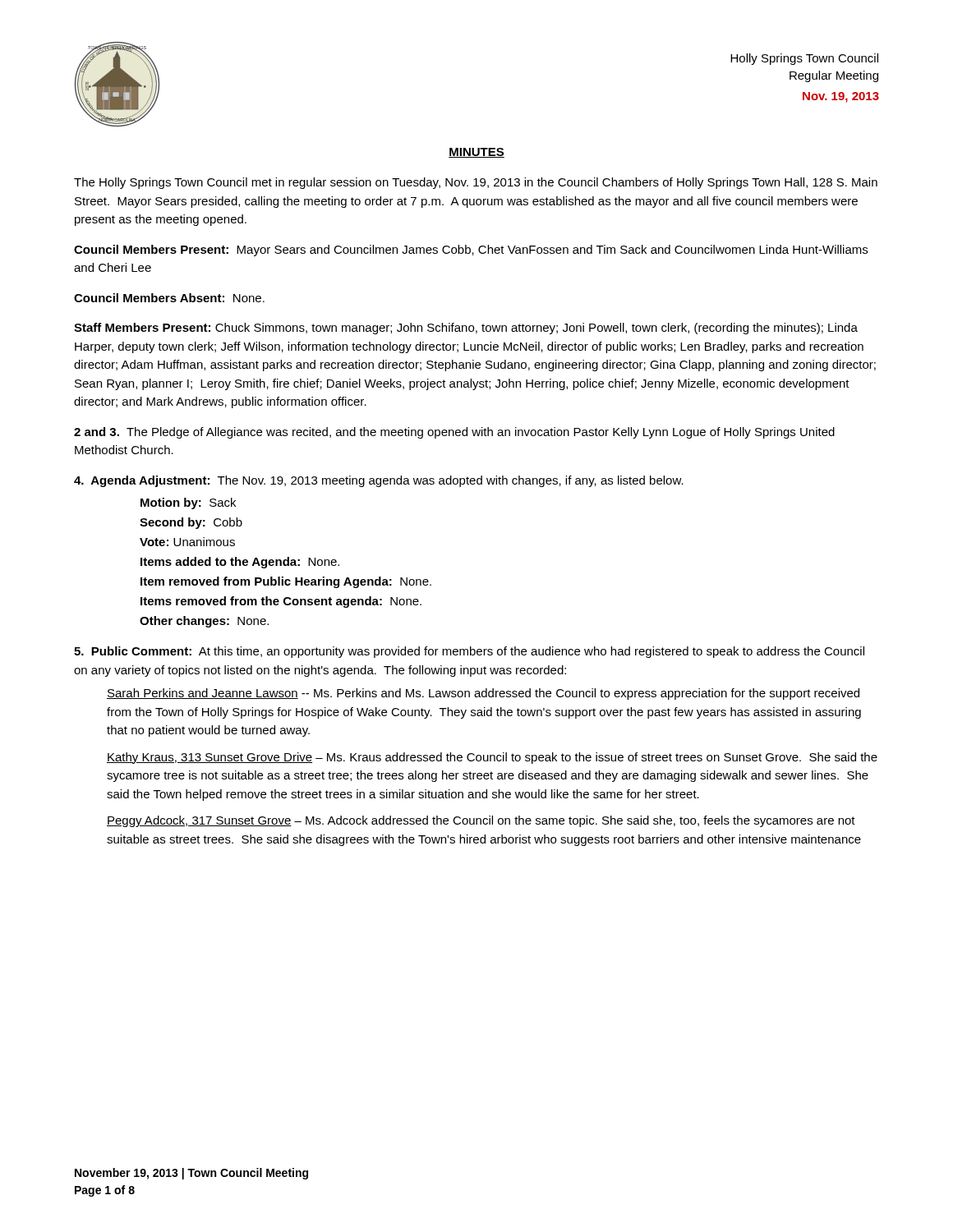The image size is (953, 1232).
Task: Click the title
Action: [476, 152]
